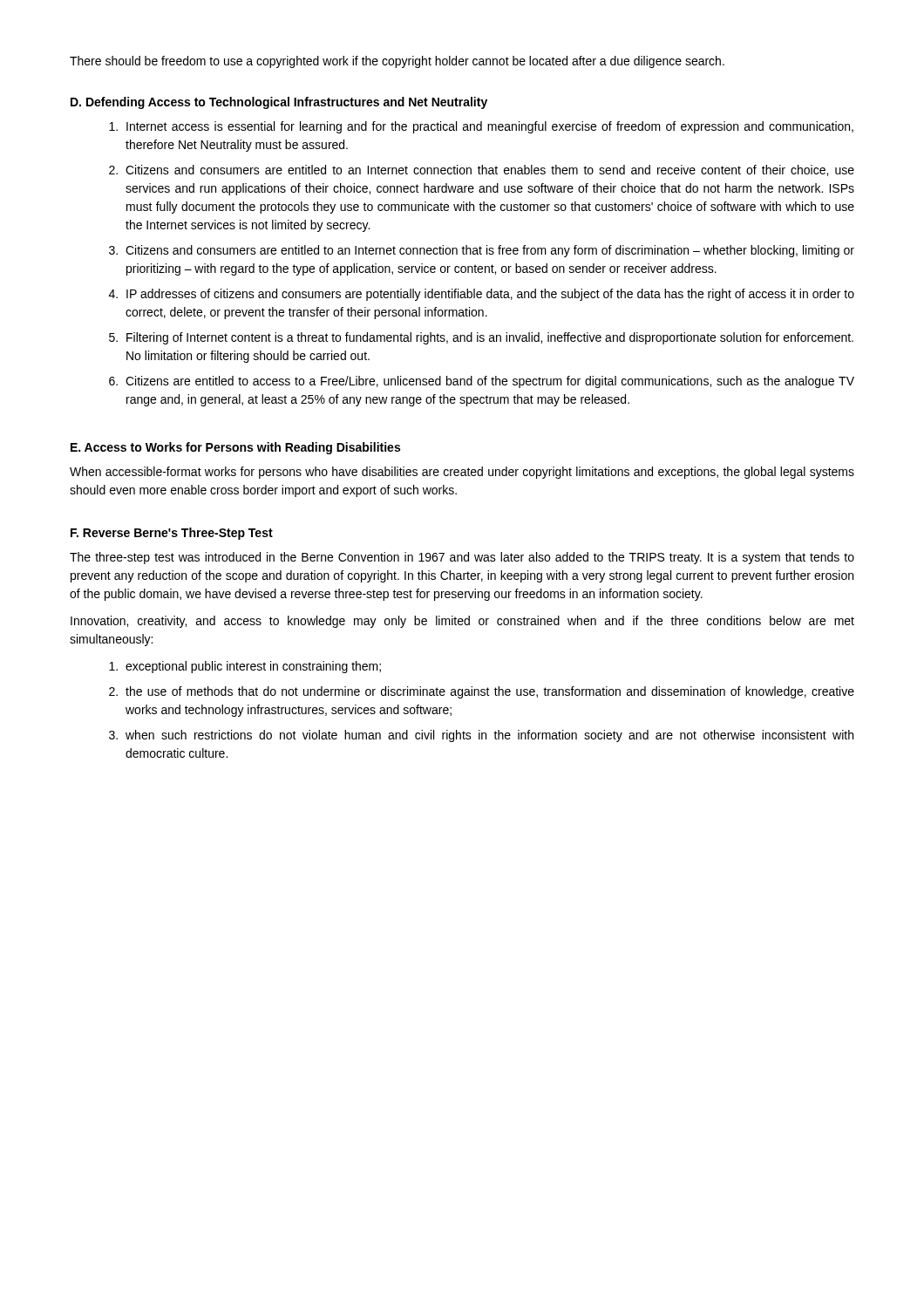
Task: Find the section header containing "F. Reverse Berne's"
Action: point(171,533)
